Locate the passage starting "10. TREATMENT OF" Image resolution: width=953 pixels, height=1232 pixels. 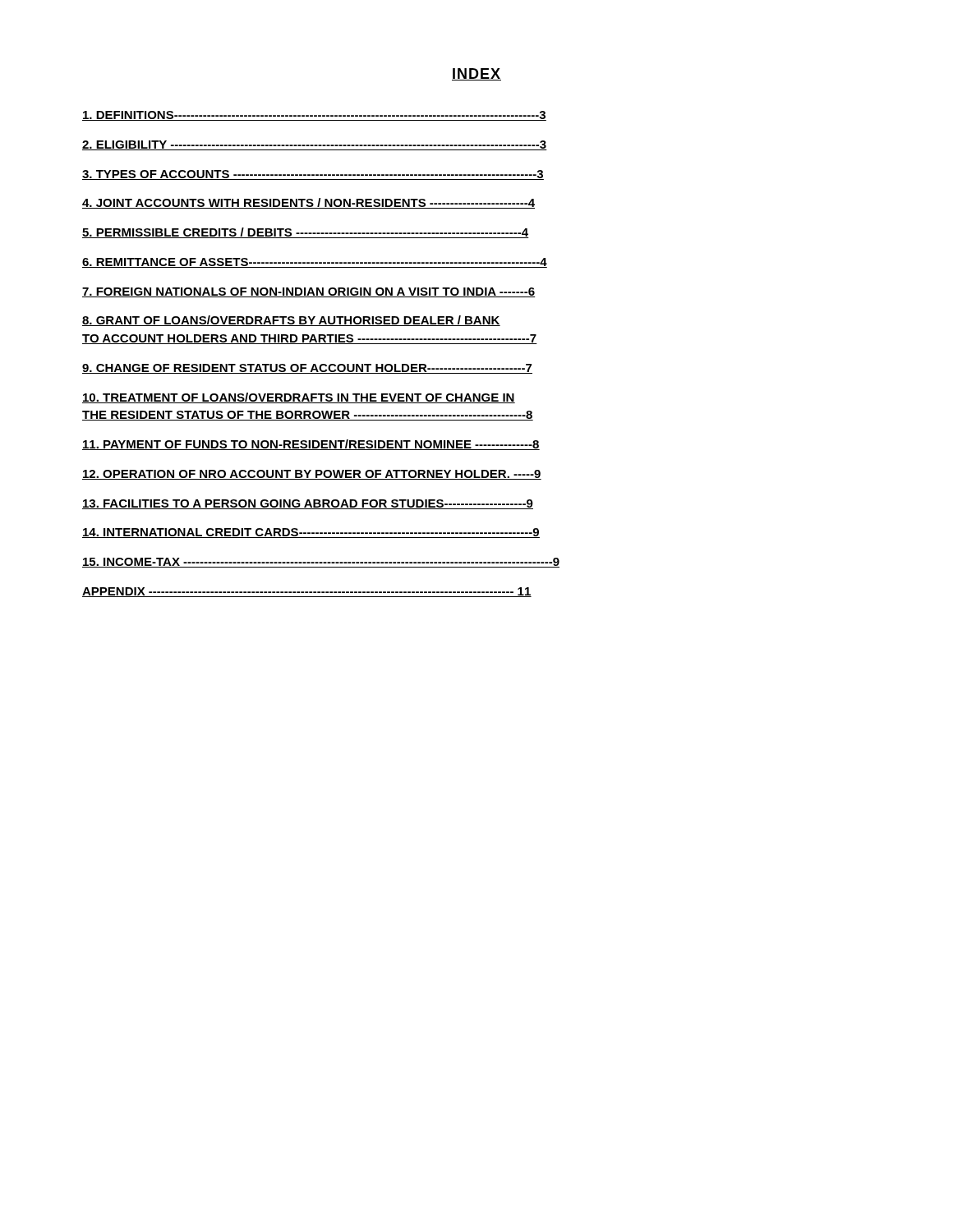tap(307, 406)
